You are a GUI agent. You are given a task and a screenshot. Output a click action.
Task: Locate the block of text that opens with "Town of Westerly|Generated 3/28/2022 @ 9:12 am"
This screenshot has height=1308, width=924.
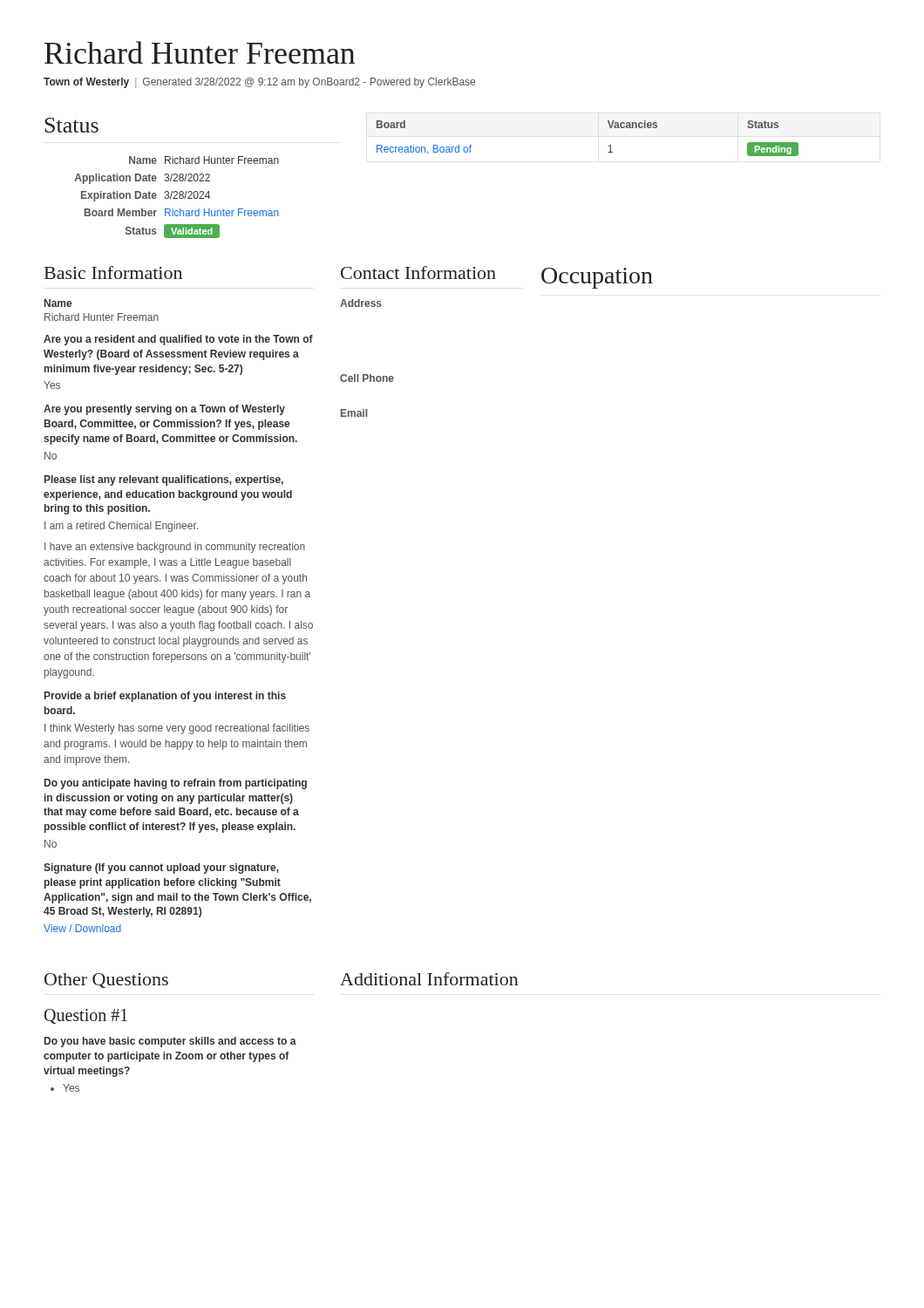(260, 82)
